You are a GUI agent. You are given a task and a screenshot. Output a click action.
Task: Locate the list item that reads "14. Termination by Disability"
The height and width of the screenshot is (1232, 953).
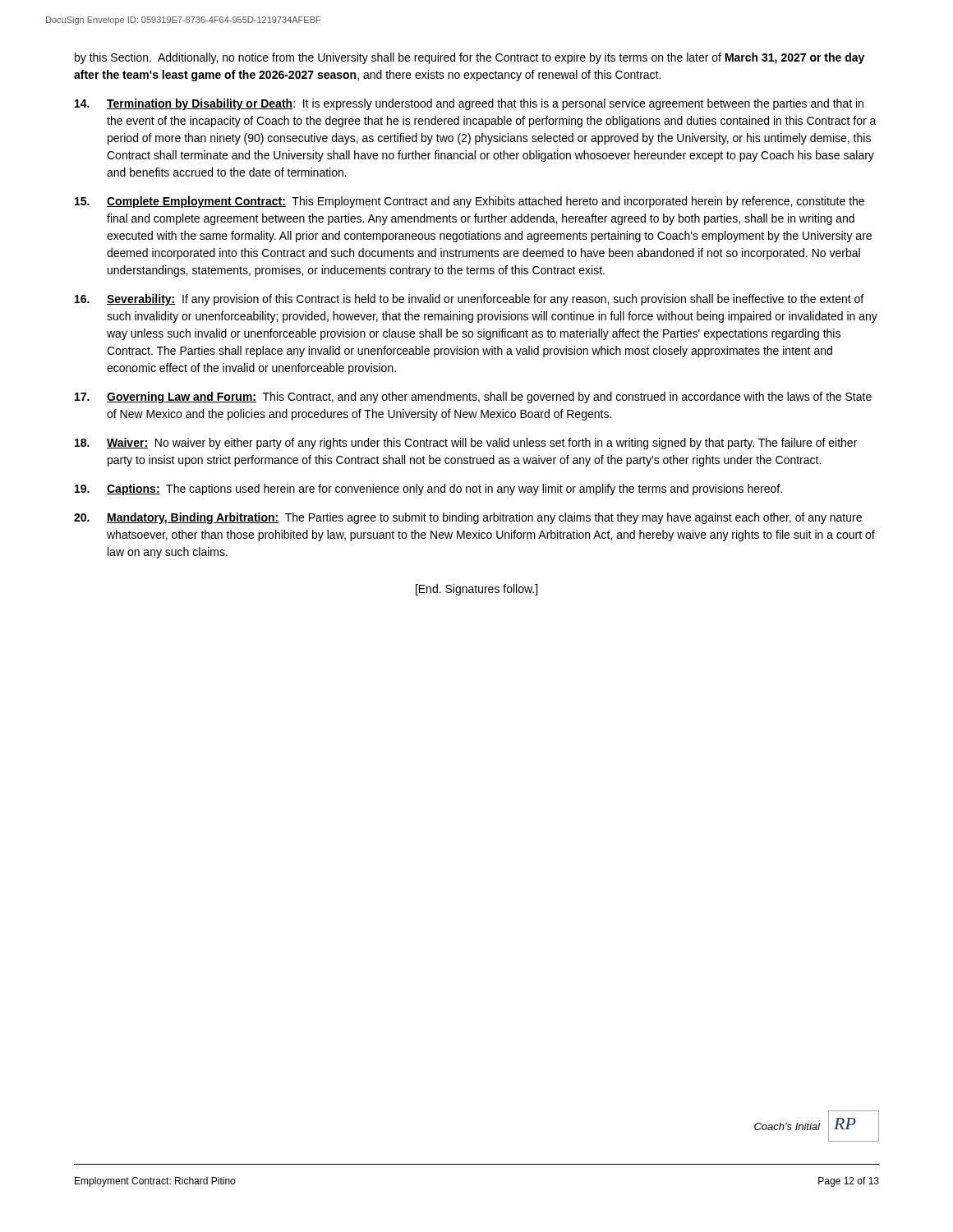tap(476, 138)
